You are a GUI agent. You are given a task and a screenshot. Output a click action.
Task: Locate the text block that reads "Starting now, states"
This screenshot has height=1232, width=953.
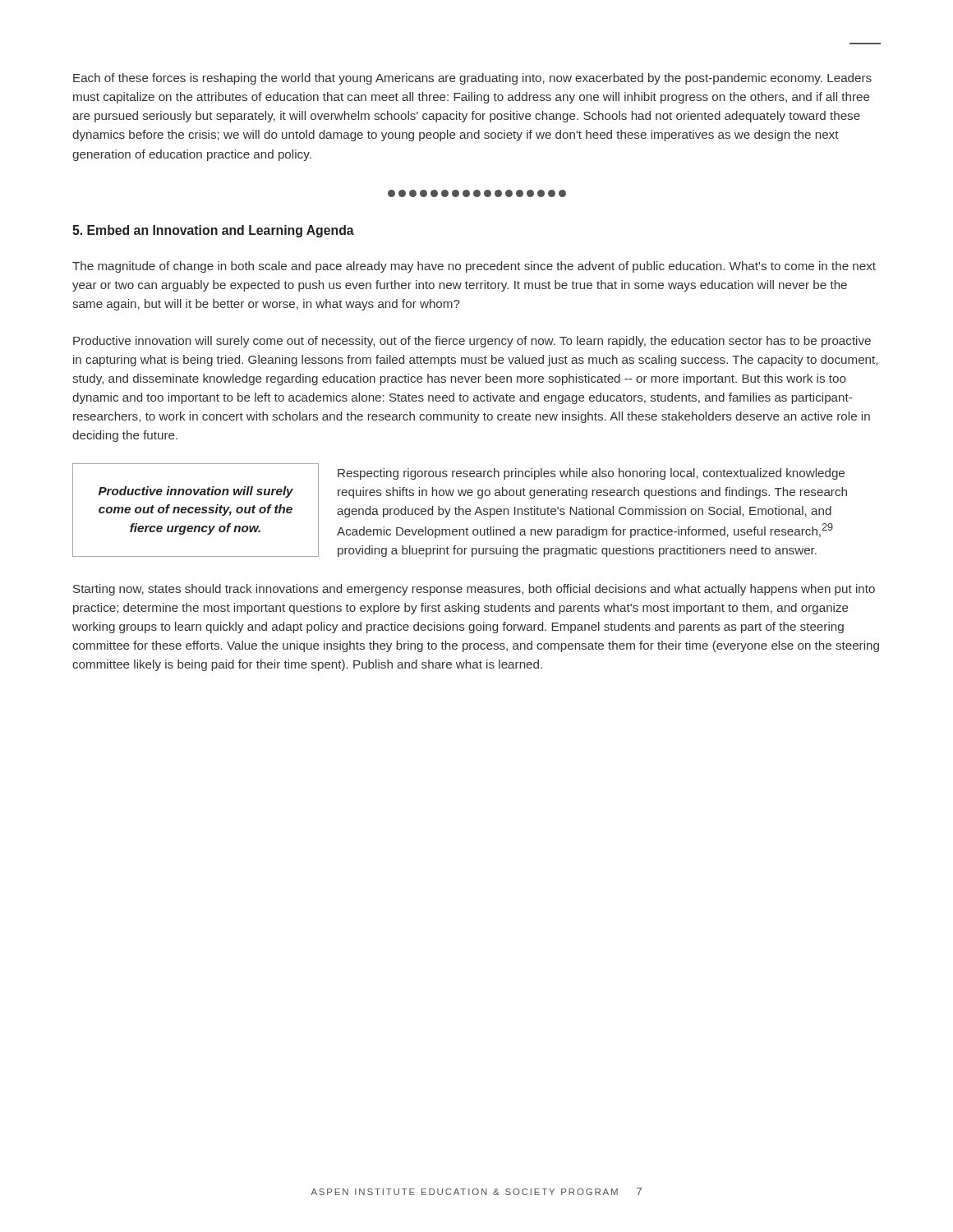click(476, 626)
